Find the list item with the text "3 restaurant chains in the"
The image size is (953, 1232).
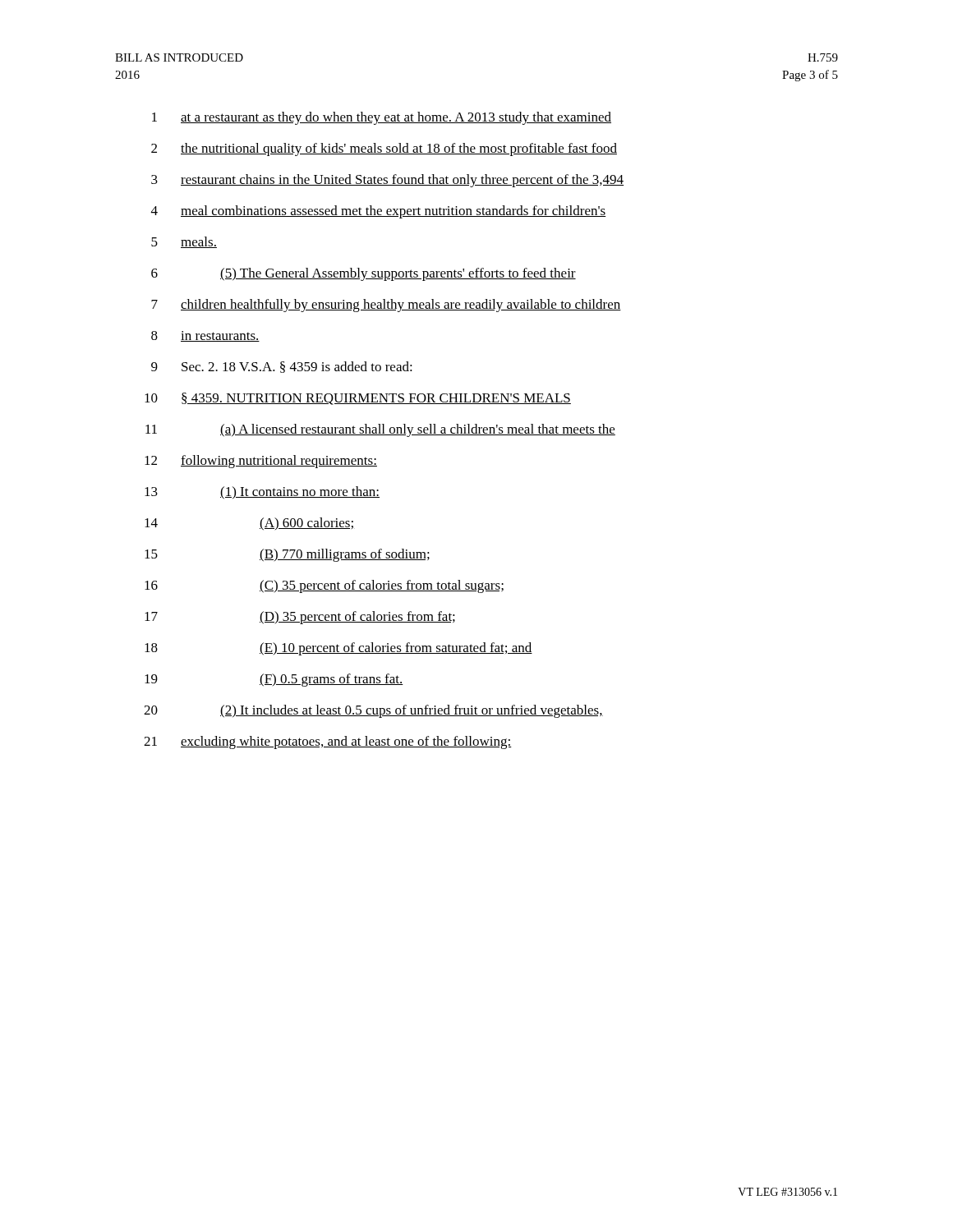point(476,180)
